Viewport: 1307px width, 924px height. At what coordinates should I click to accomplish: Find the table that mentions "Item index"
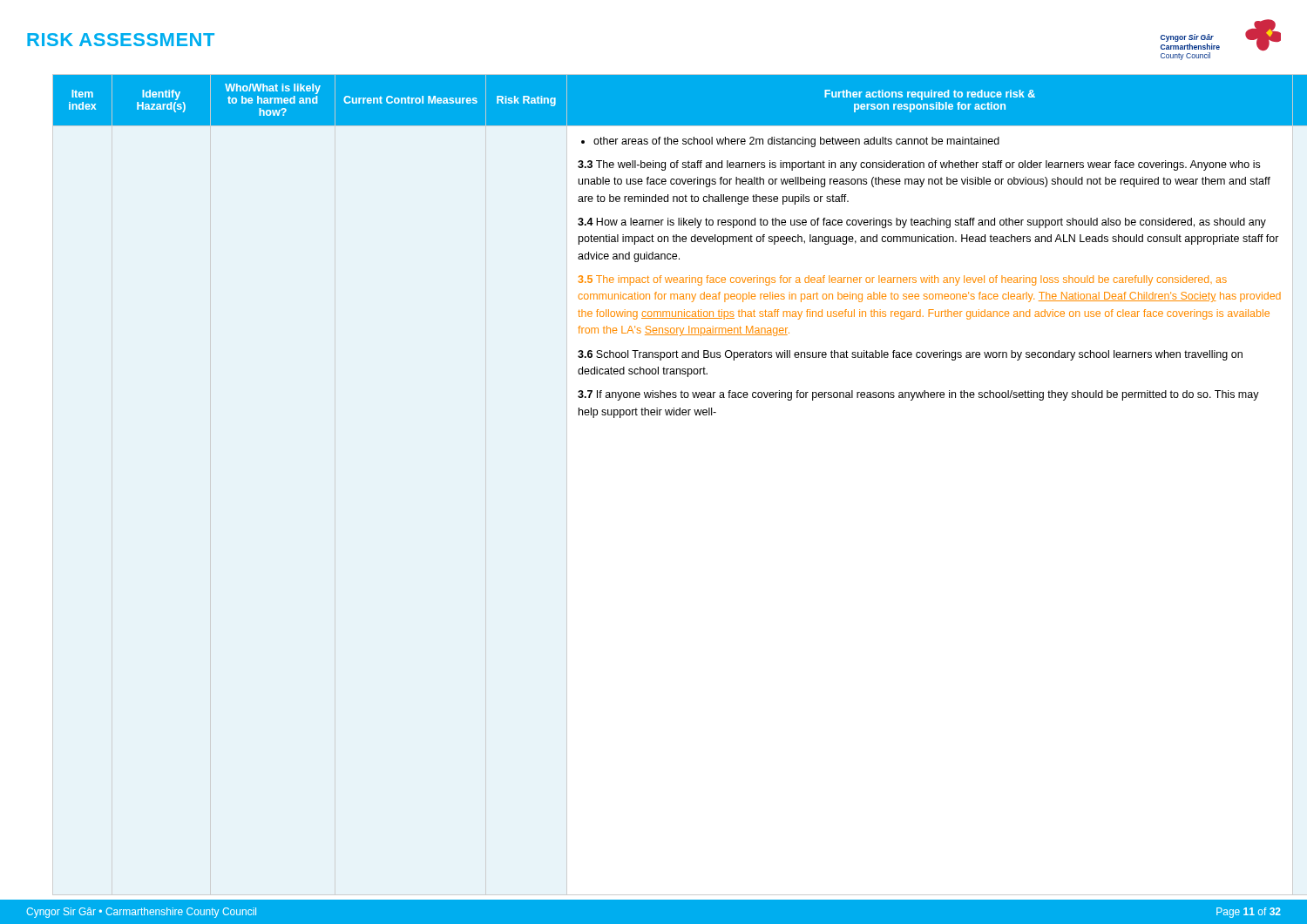point(654,485)
